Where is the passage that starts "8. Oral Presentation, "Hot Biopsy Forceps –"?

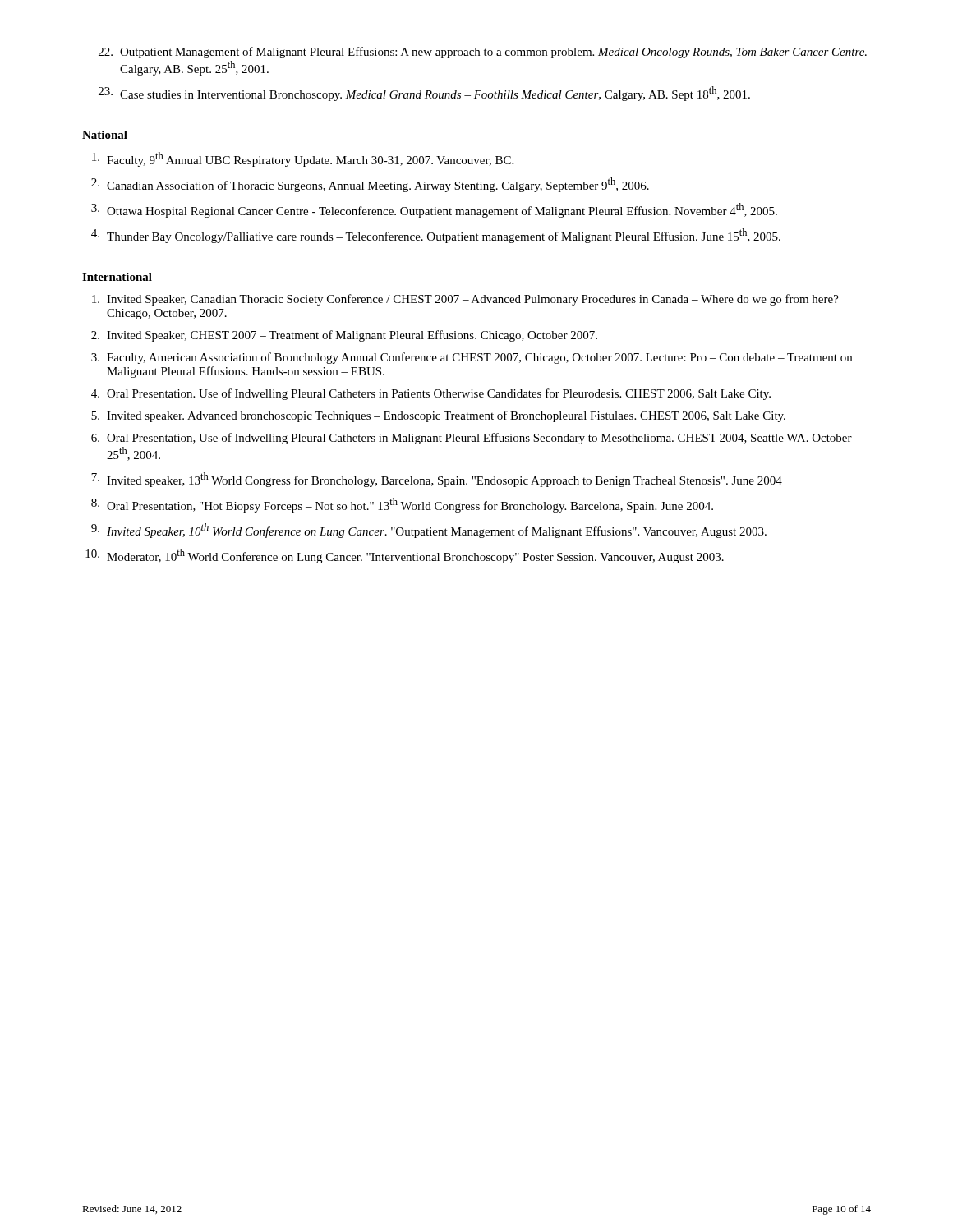[x=476, y=505]
